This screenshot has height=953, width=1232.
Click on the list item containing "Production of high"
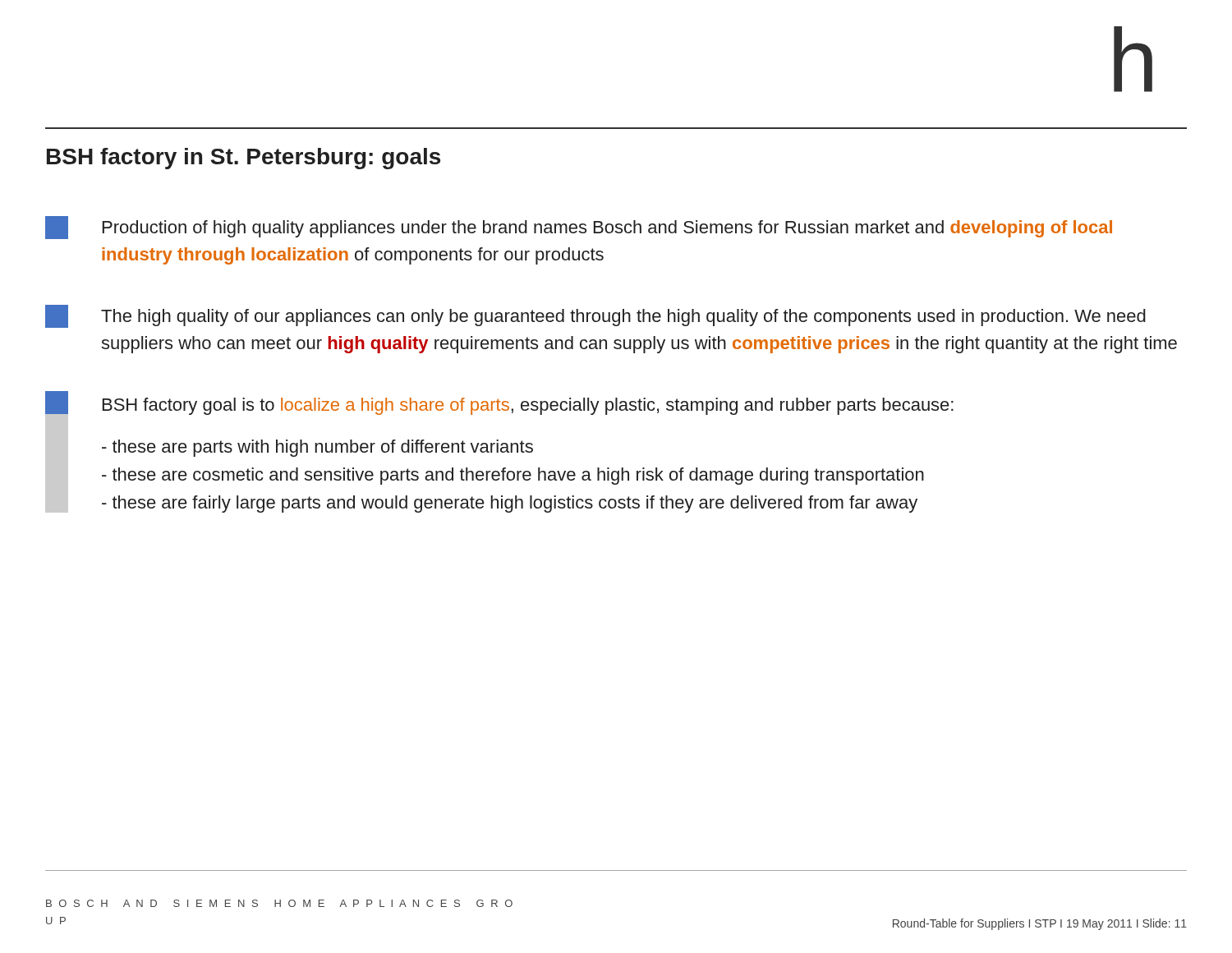(616, 241)
